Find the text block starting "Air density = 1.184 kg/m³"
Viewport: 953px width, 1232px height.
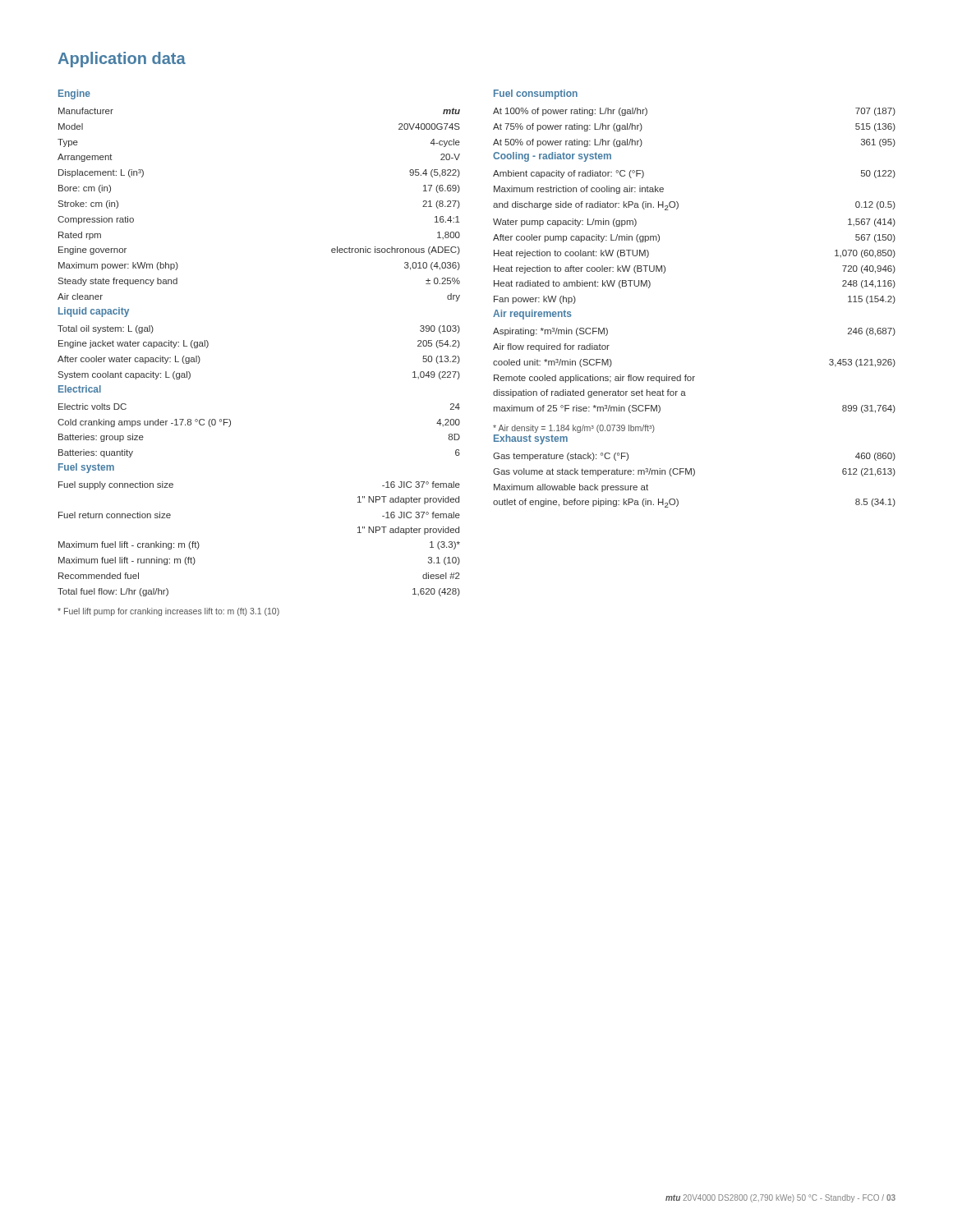coord(574,429)
